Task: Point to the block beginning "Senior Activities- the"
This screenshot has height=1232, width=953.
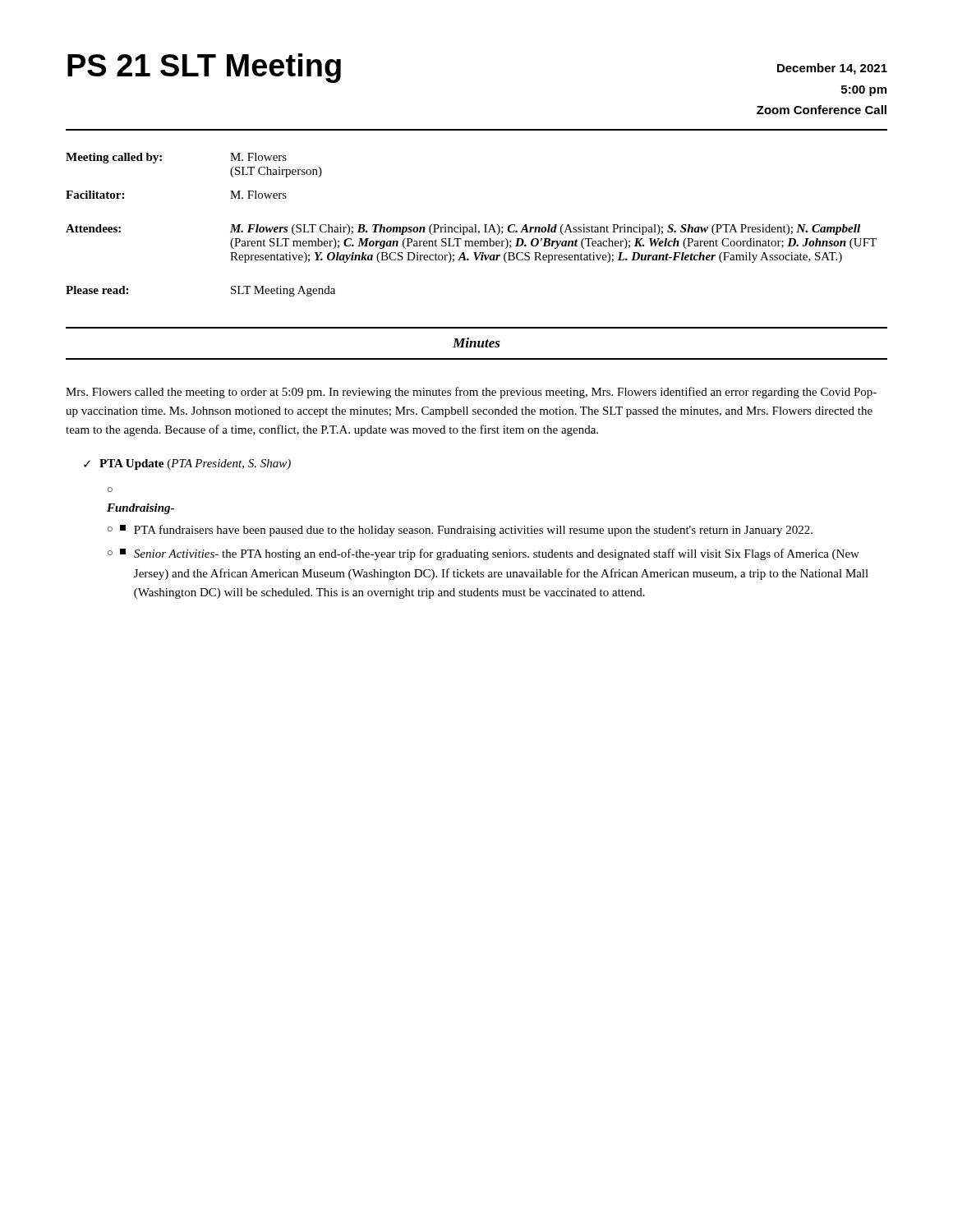Action: point(501,573)
